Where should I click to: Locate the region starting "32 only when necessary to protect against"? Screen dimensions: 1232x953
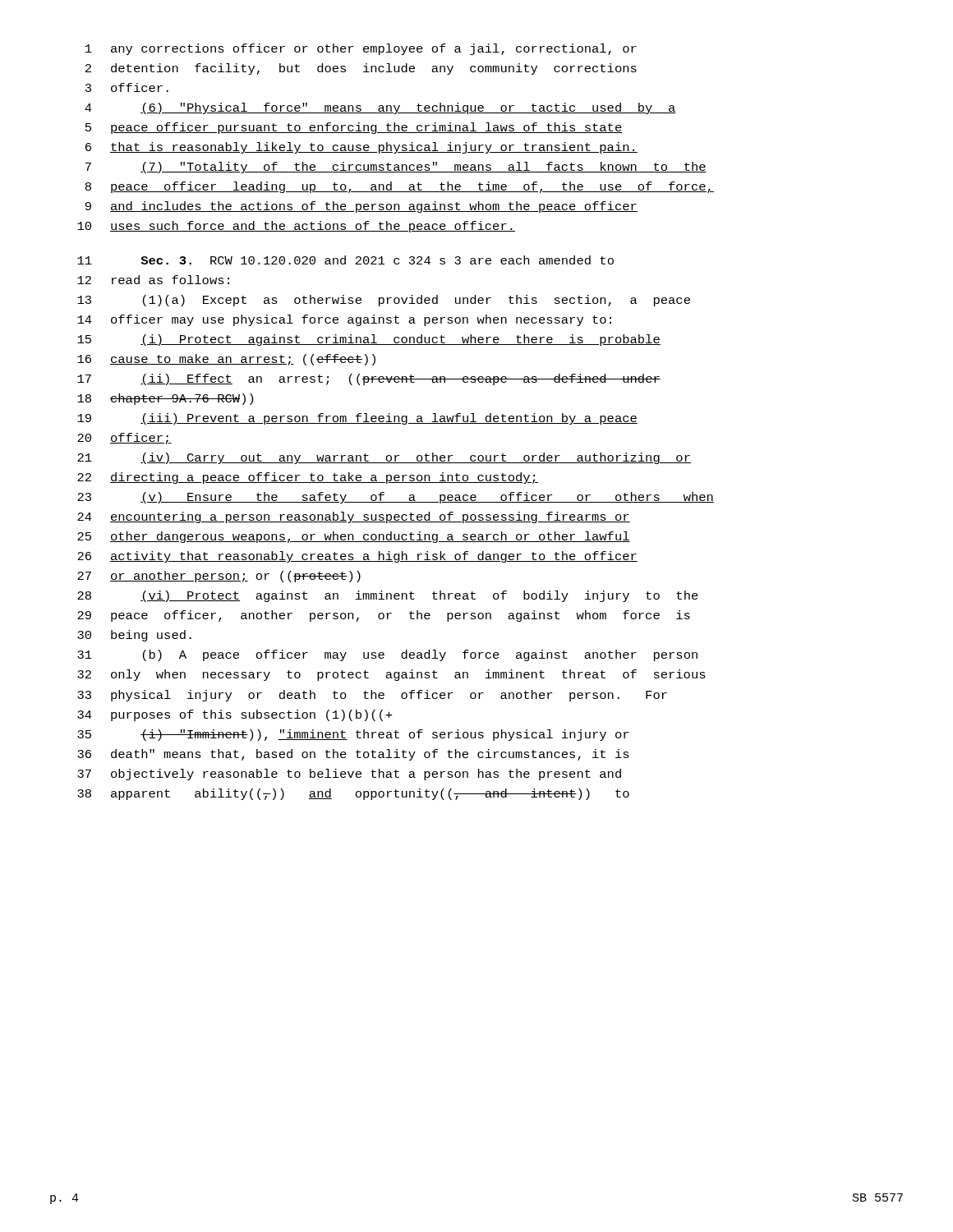[476, 676]
